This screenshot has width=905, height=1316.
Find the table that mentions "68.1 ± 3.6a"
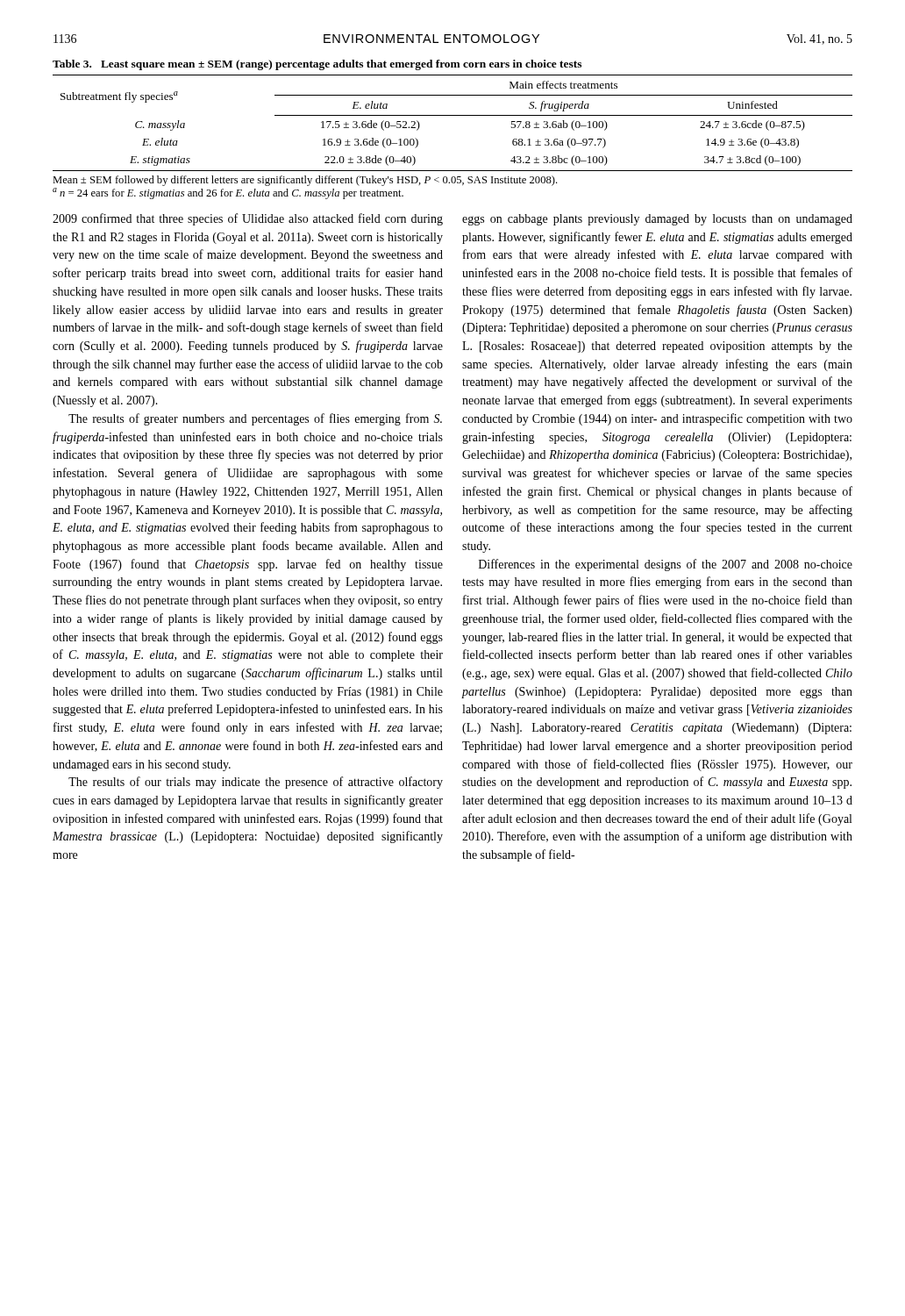coord(452,137)
